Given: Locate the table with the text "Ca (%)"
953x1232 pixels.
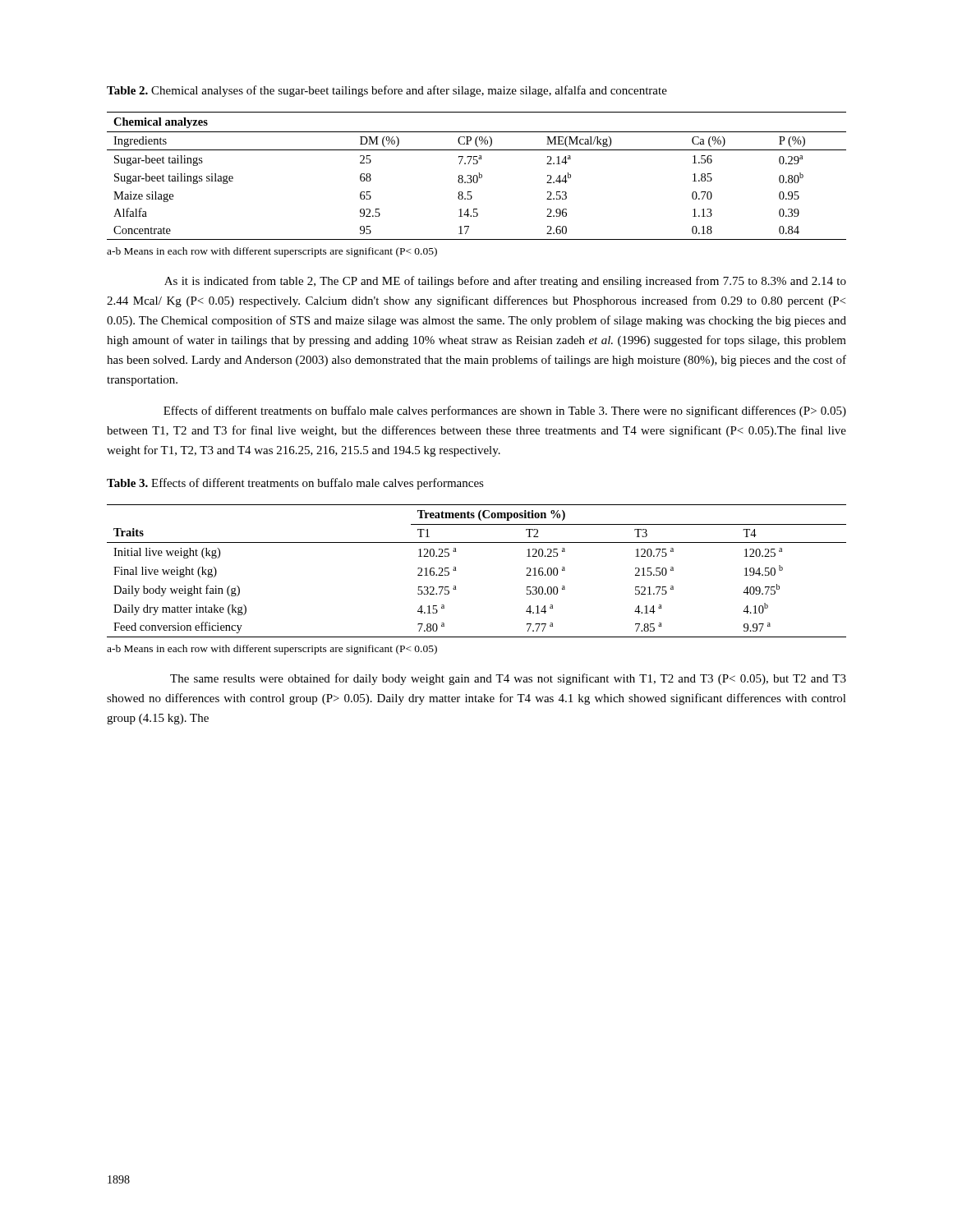Looking at the screenshot, I should pos(476,176).
